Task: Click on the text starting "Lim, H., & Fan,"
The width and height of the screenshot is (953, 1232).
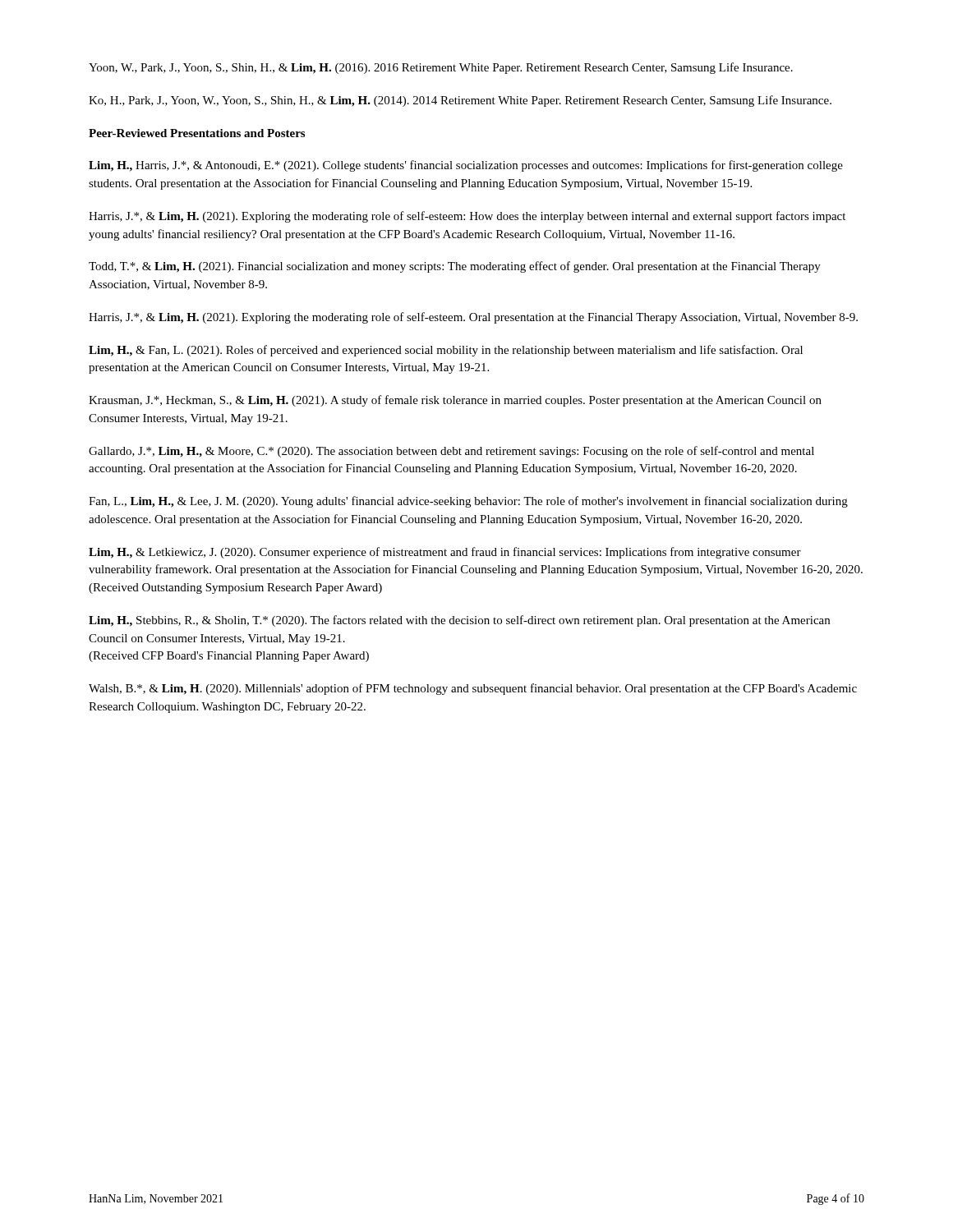Action: point(446,358)
